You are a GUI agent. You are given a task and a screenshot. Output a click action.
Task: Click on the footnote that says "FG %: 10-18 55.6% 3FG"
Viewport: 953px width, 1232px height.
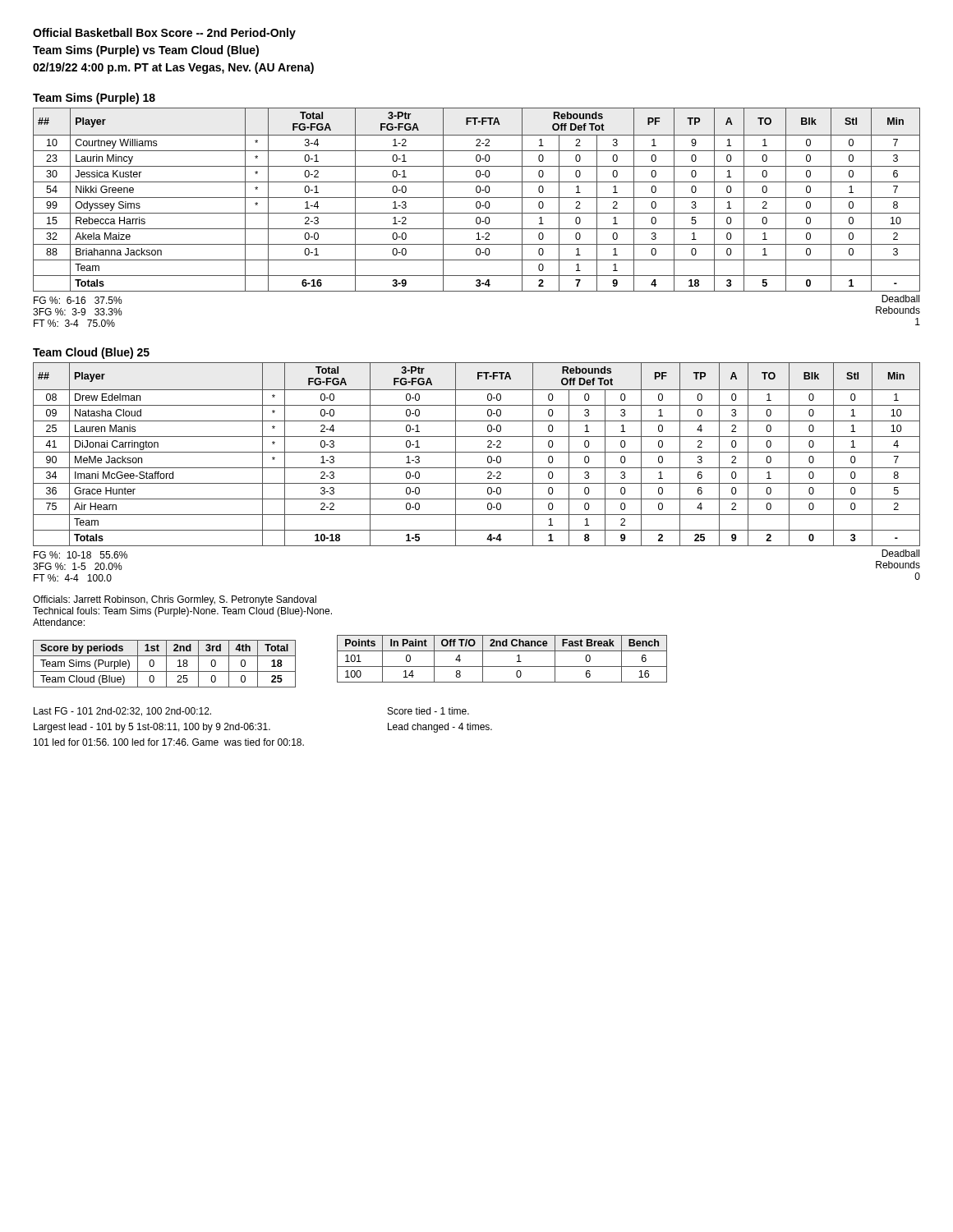(80, 567)
